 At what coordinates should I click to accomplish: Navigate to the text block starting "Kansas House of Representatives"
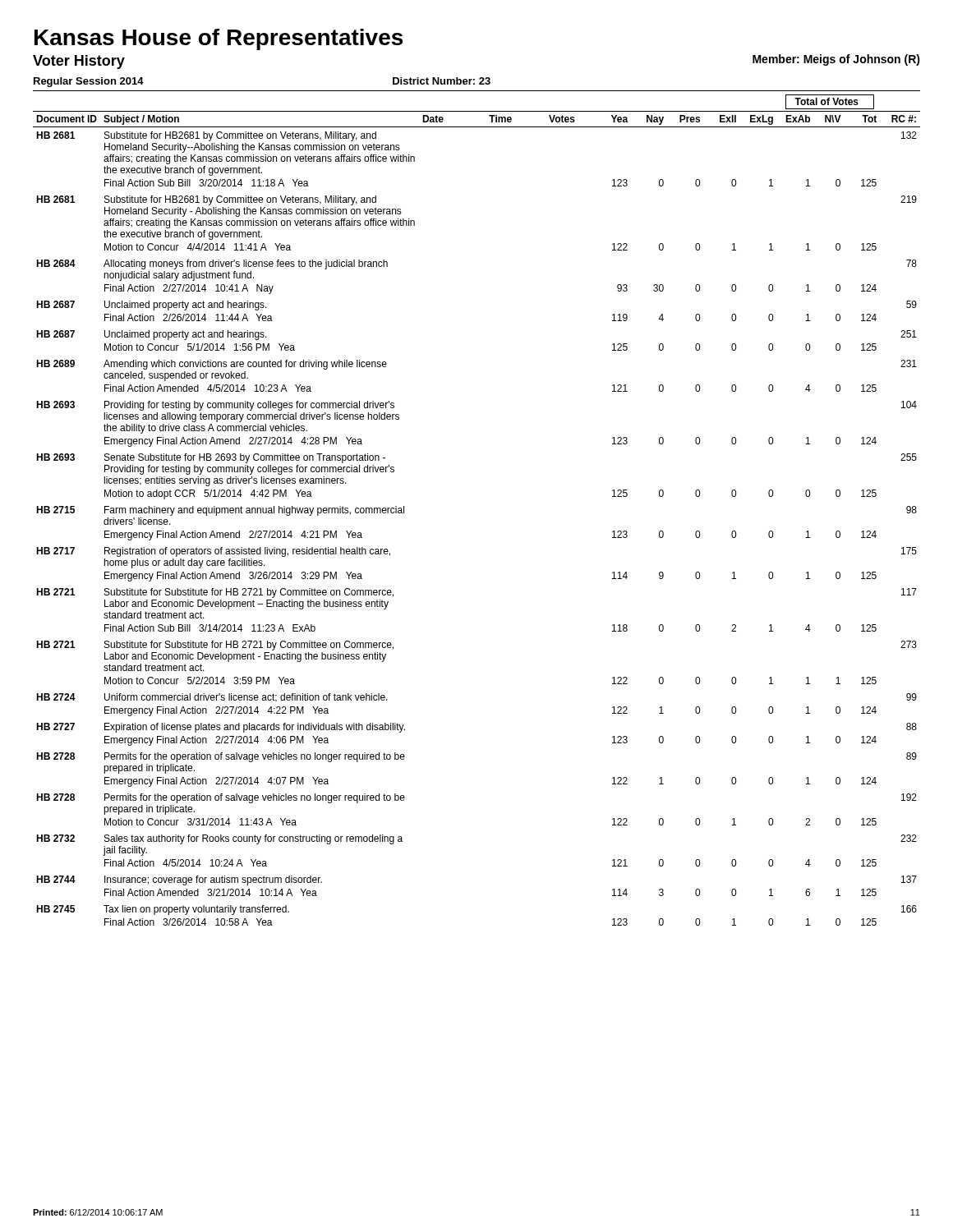(x=218, y=37)
